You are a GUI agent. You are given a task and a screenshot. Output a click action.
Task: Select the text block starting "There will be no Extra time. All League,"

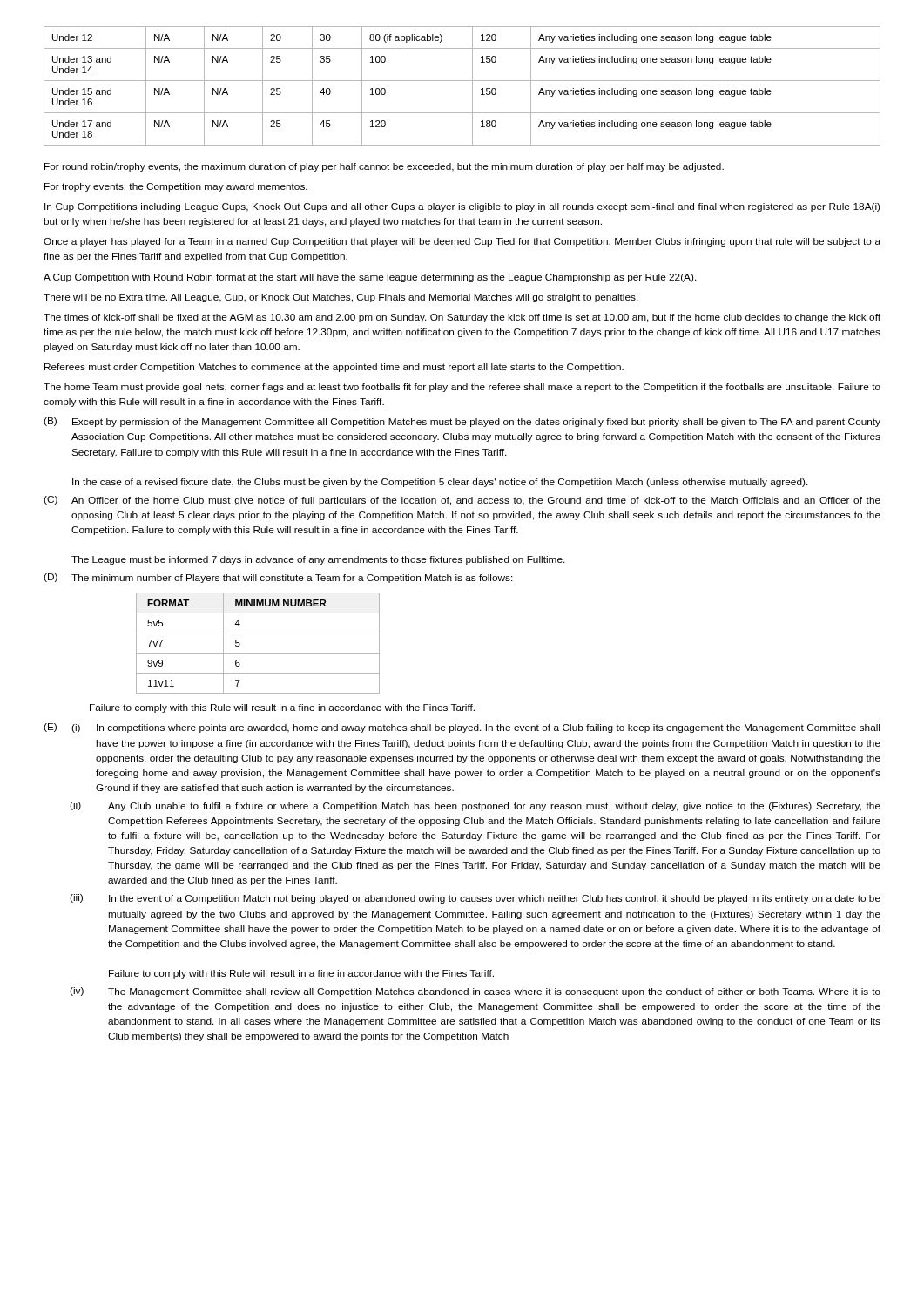pyautogui.click(x=341, y=297)
